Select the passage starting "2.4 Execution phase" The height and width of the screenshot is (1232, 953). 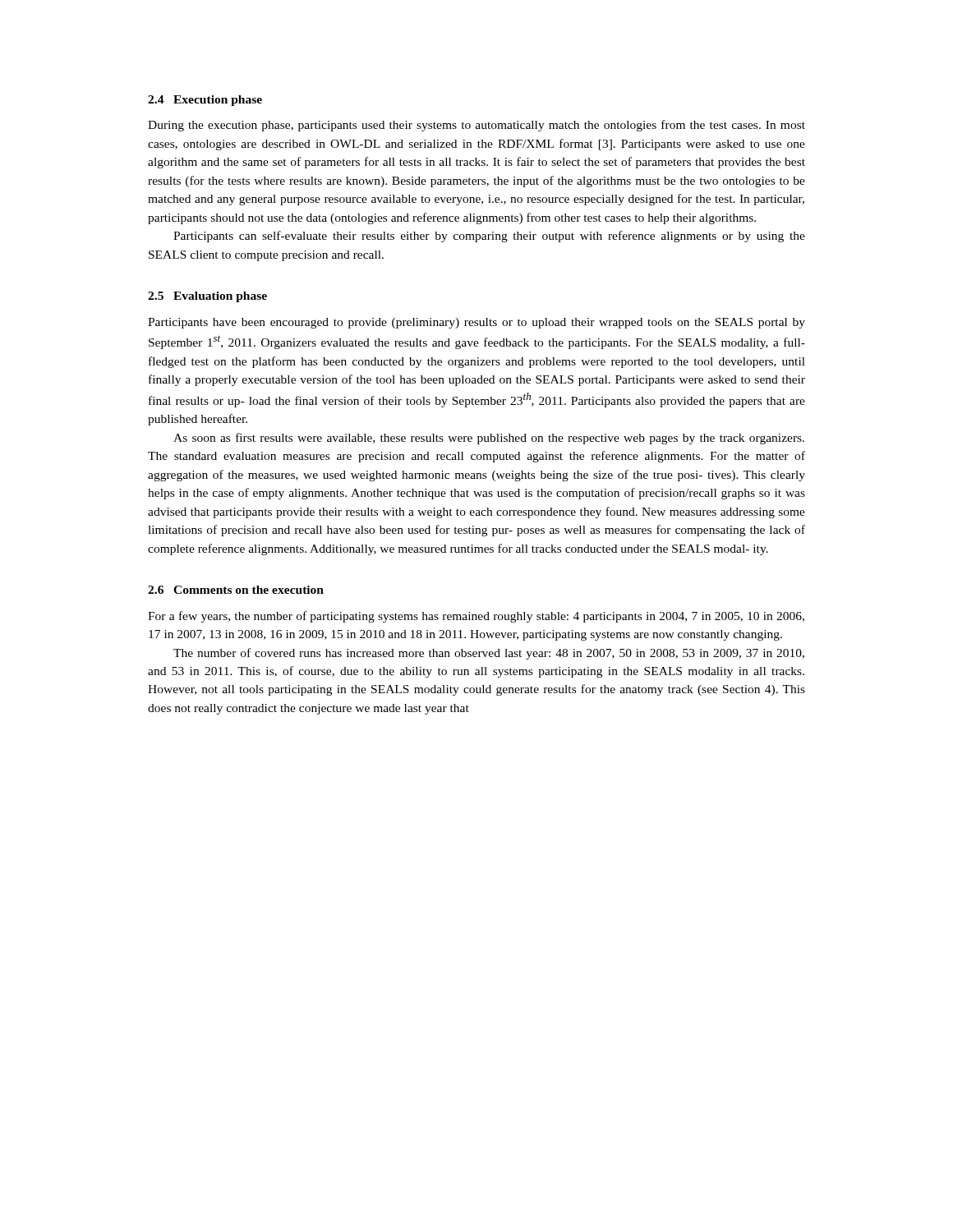(205, 99)
